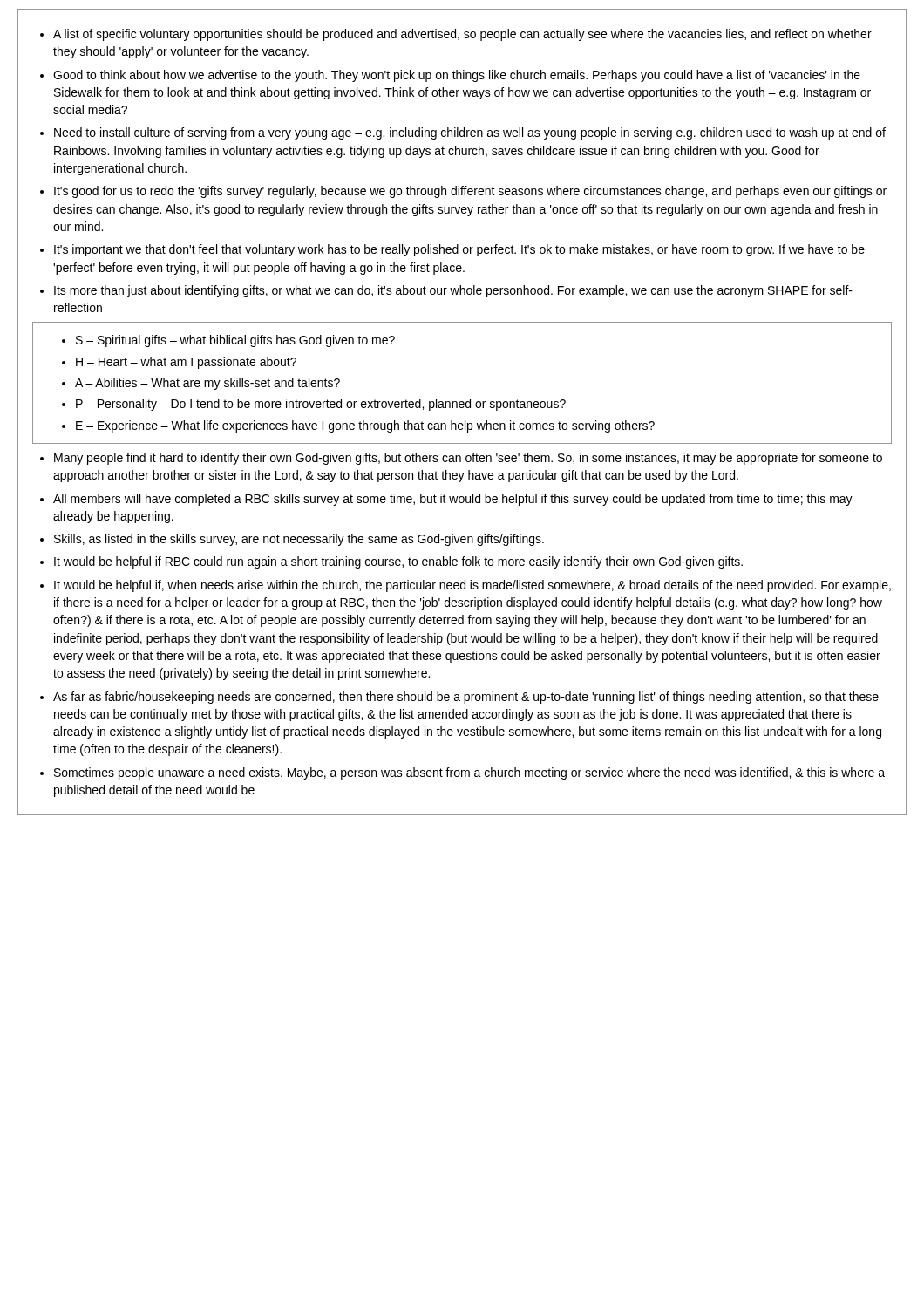Find the text starting "Skills, as listed in the skills survey, are"
Viewport: 924px width, 1308px height.
472,539
